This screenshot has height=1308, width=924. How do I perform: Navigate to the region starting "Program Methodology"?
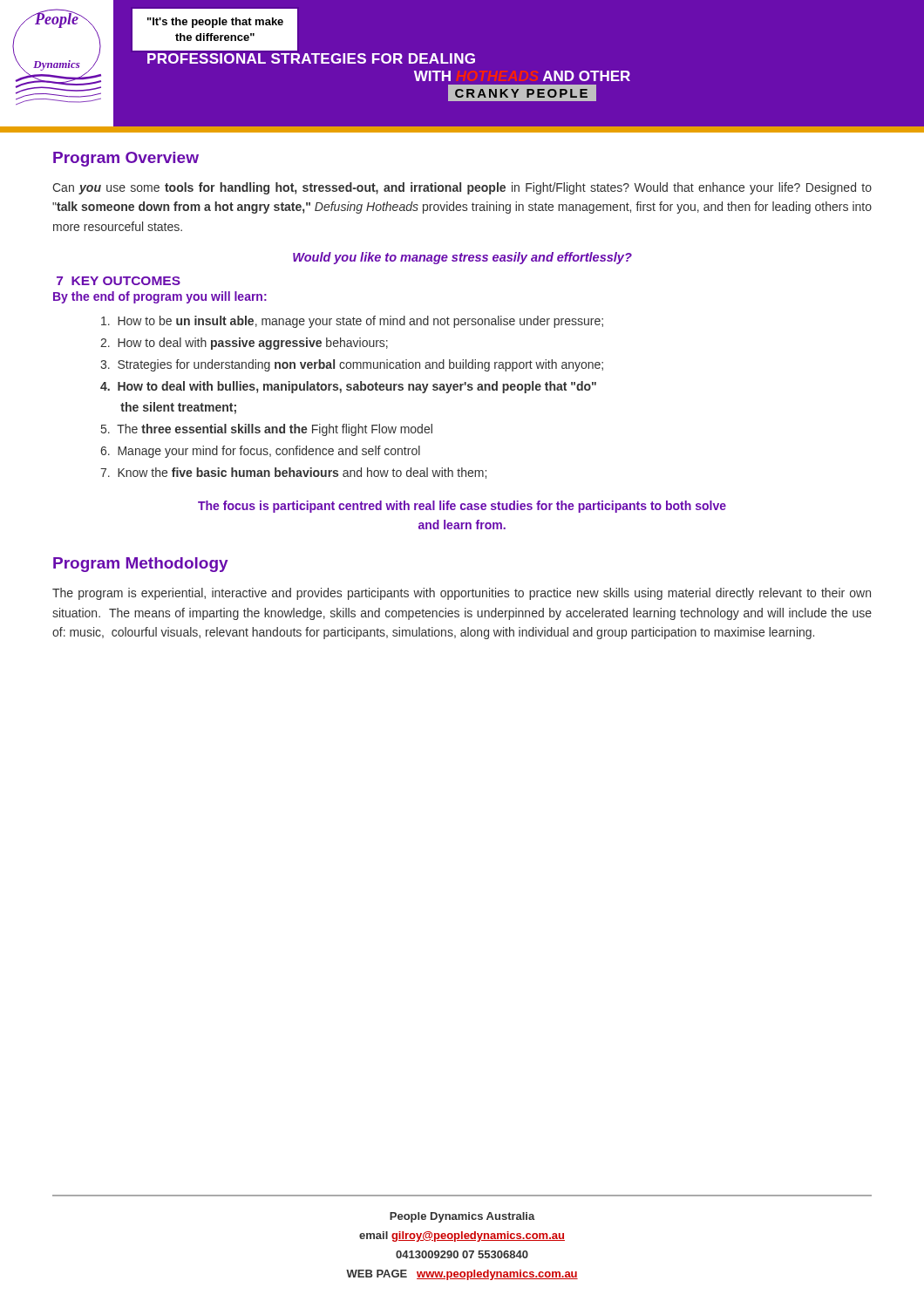[140, 563]
